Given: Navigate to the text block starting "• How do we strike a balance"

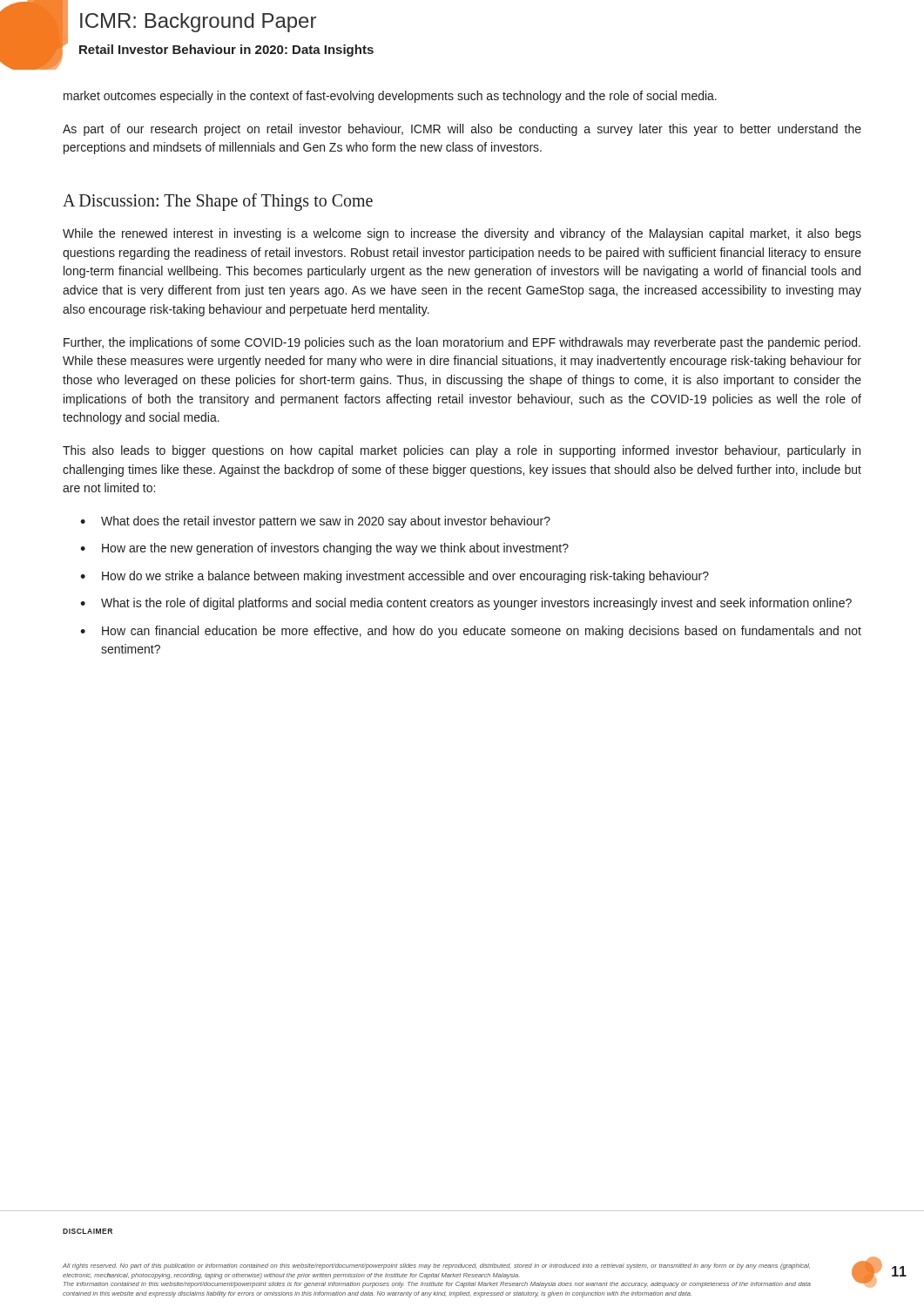Looking at the screenshot, I should tap(471, 577).
